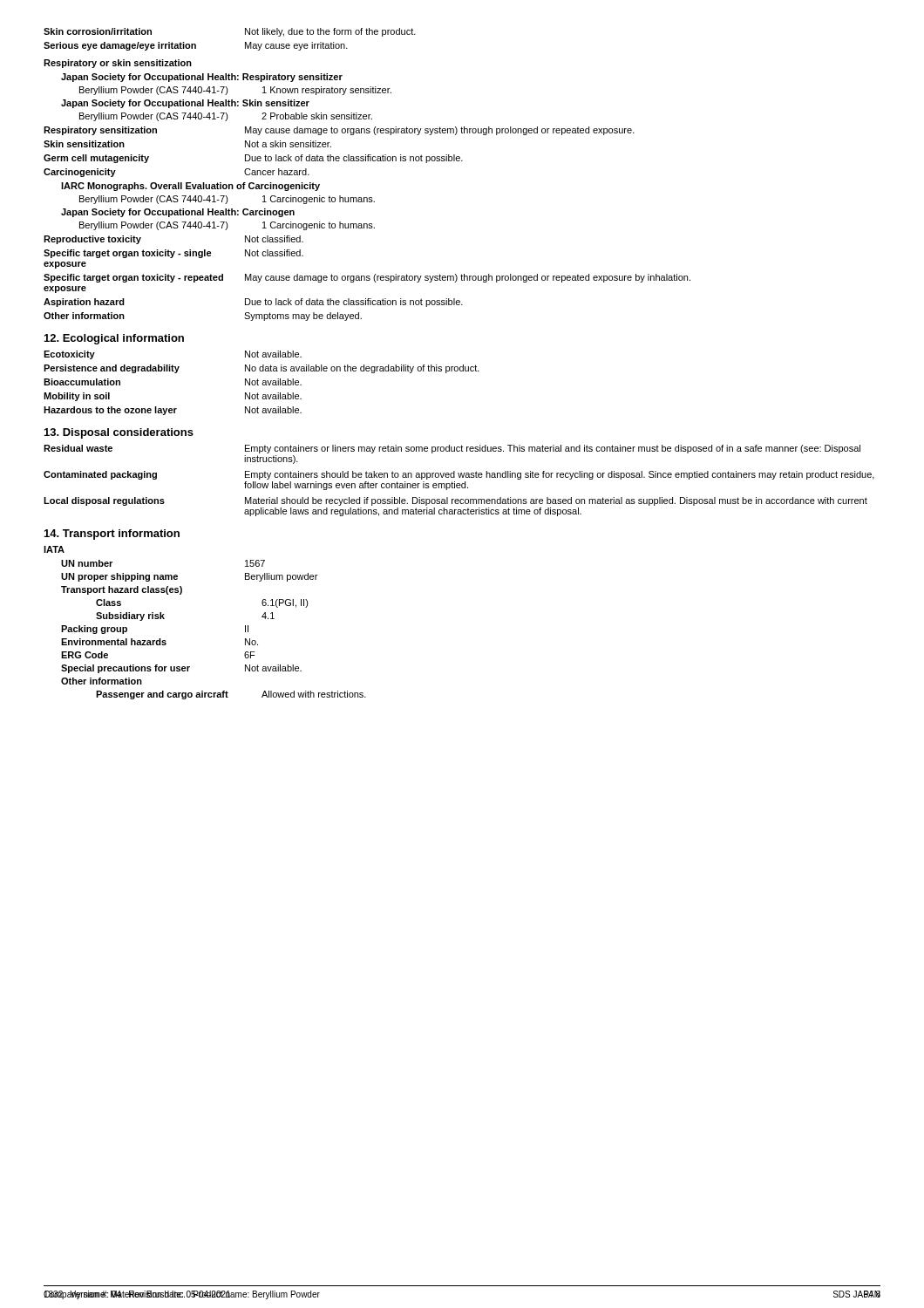
Task: Locate the text "13. Disposal considerations"
Action: (119, 432)
